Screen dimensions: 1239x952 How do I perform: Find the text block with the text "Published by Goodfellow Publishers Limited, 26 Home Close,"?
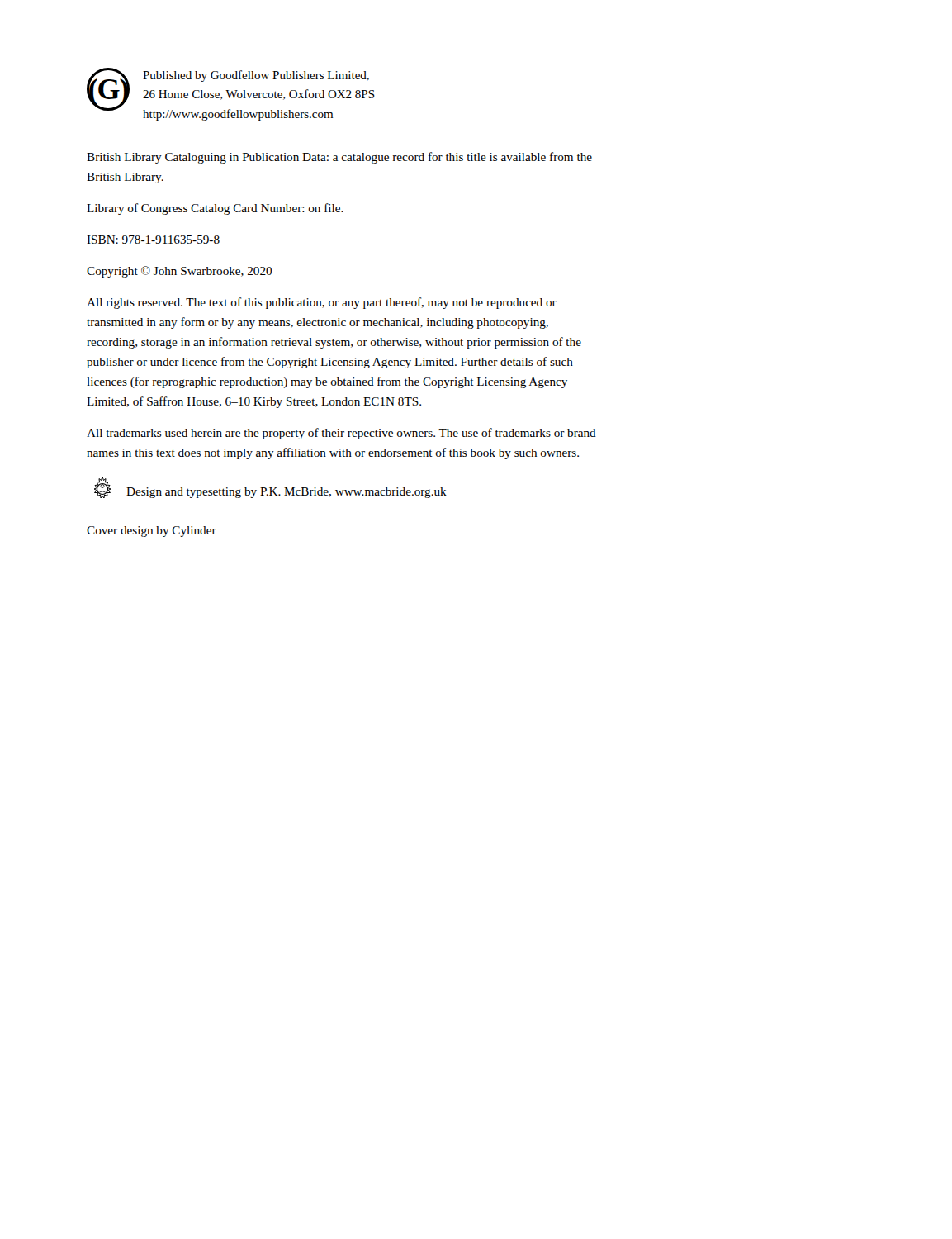259,94
